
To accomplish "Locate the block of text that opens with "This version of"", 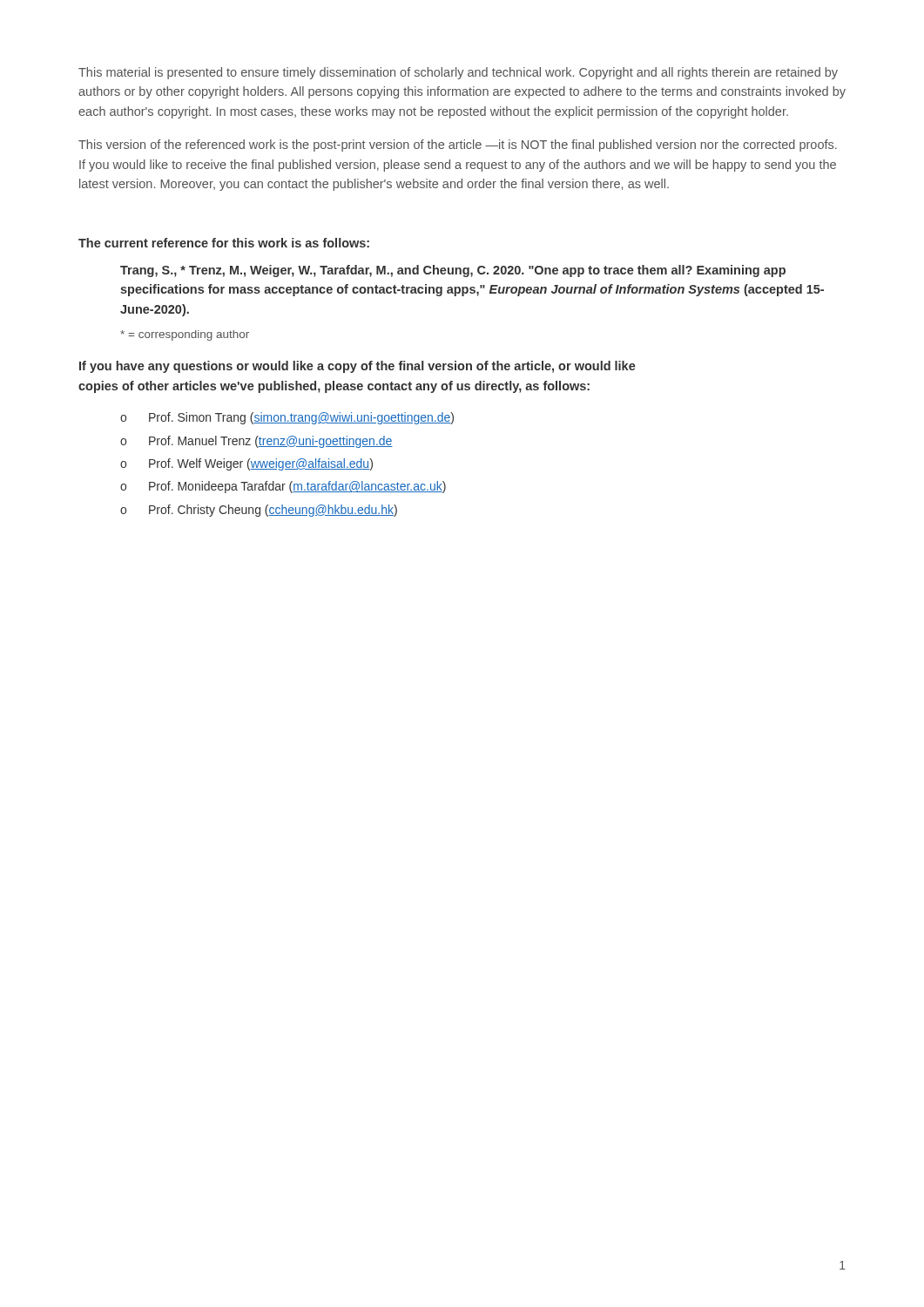I will click(458, 165).
